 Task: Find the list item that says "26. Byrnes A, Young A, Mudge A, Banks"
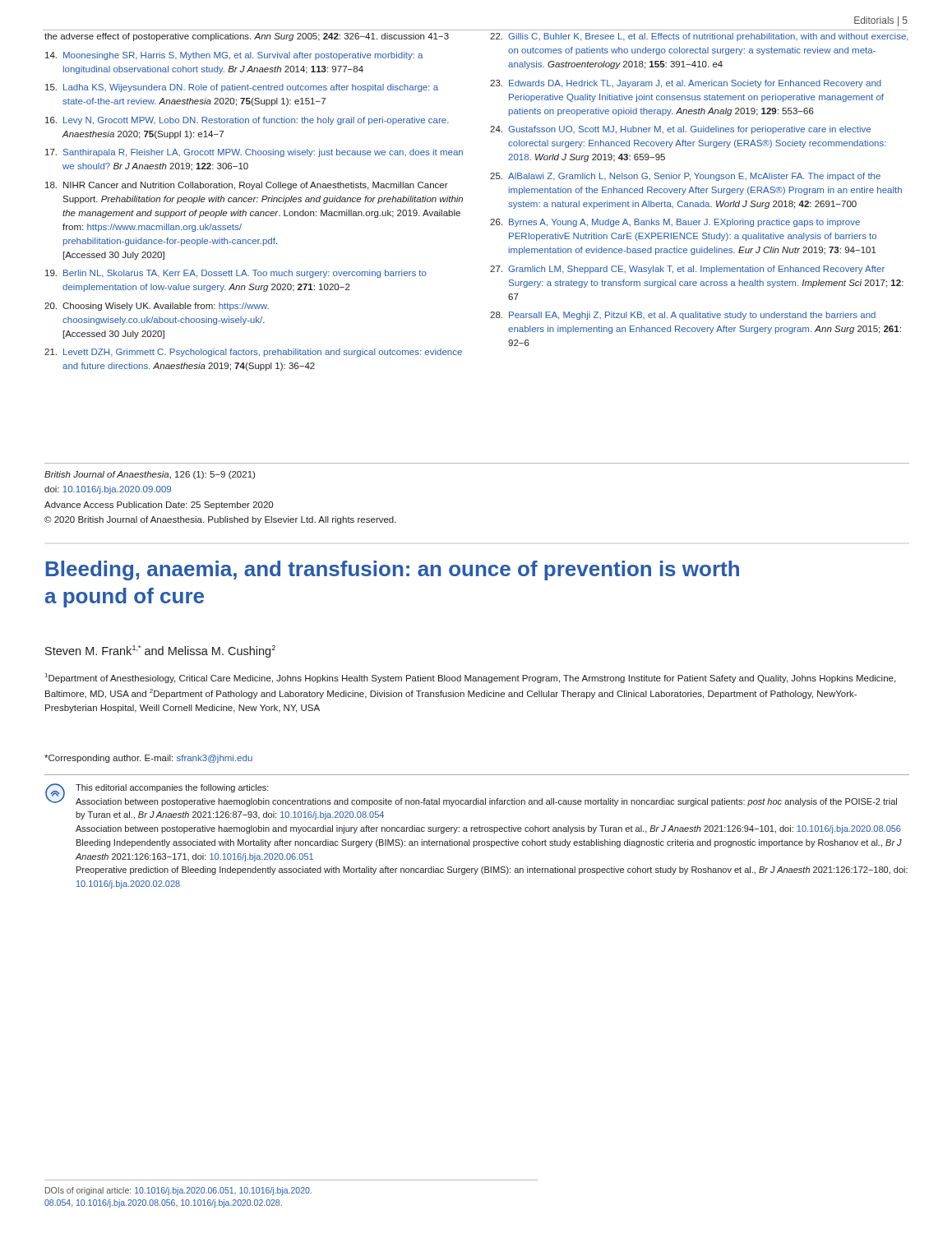point(700,236)
